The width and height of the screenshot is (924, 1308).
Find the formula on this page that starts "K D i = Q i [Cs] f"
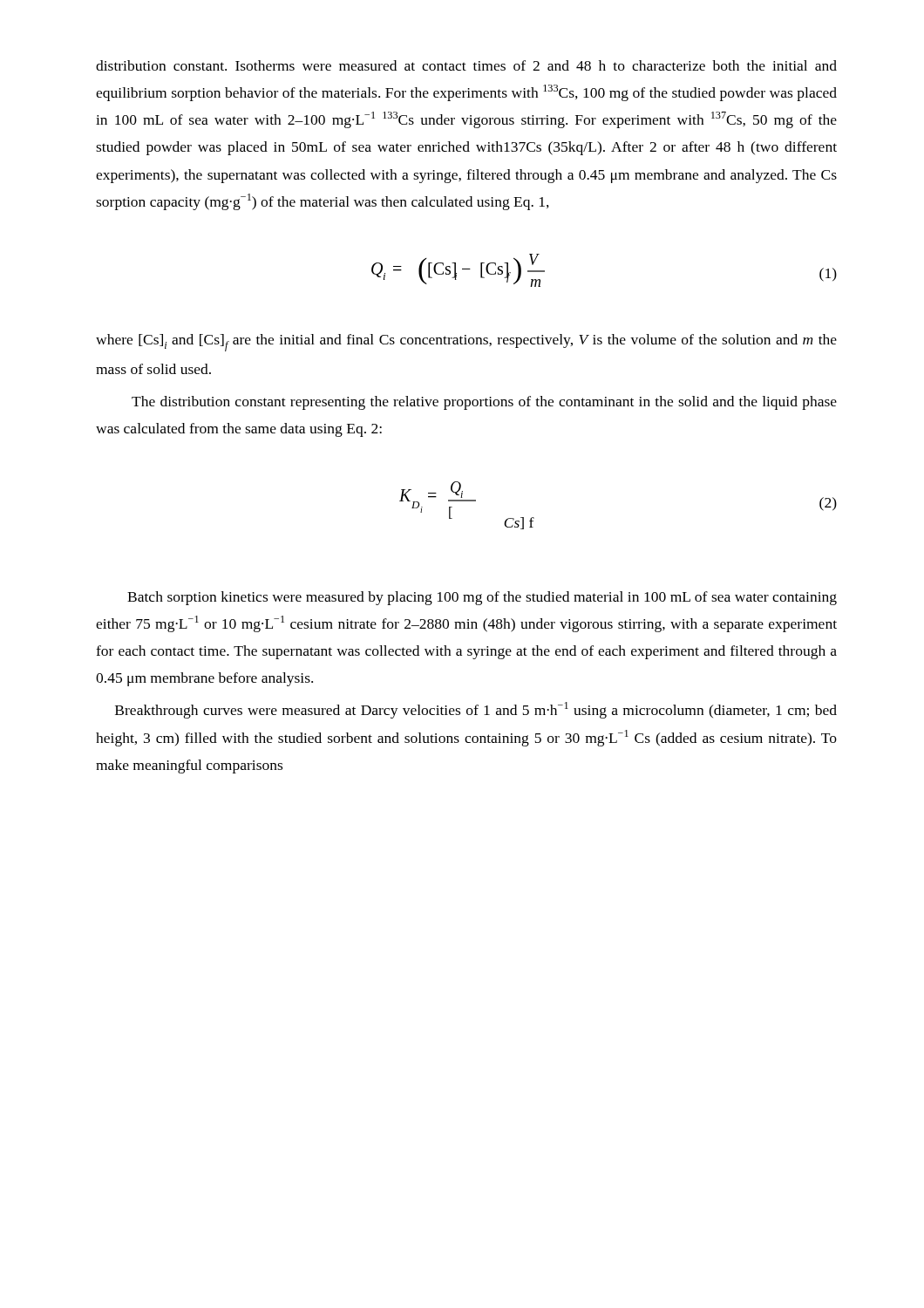click(462, 501)
